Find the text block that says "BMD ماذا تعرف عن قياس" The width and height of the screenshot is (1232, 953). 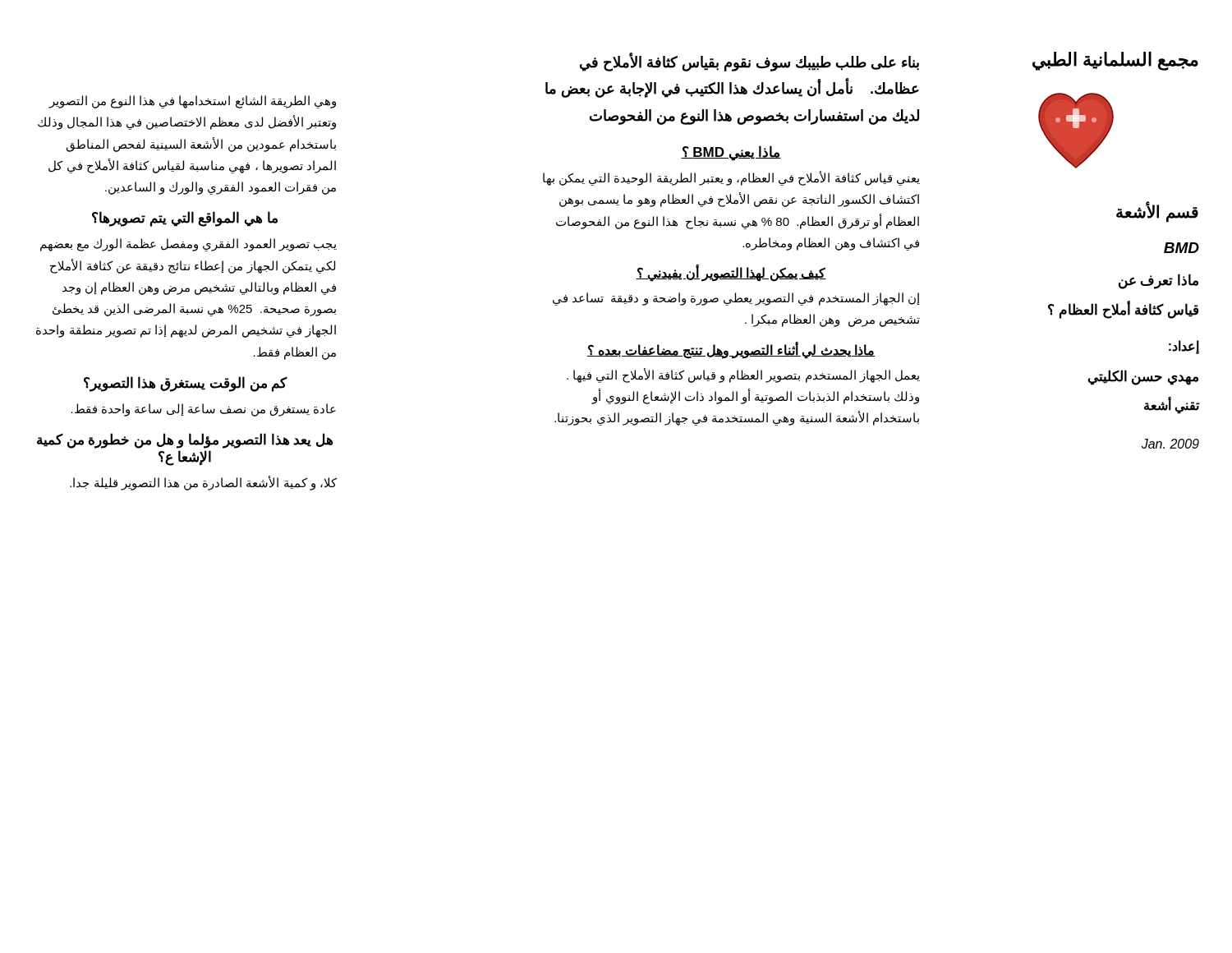click(1076, 326)
